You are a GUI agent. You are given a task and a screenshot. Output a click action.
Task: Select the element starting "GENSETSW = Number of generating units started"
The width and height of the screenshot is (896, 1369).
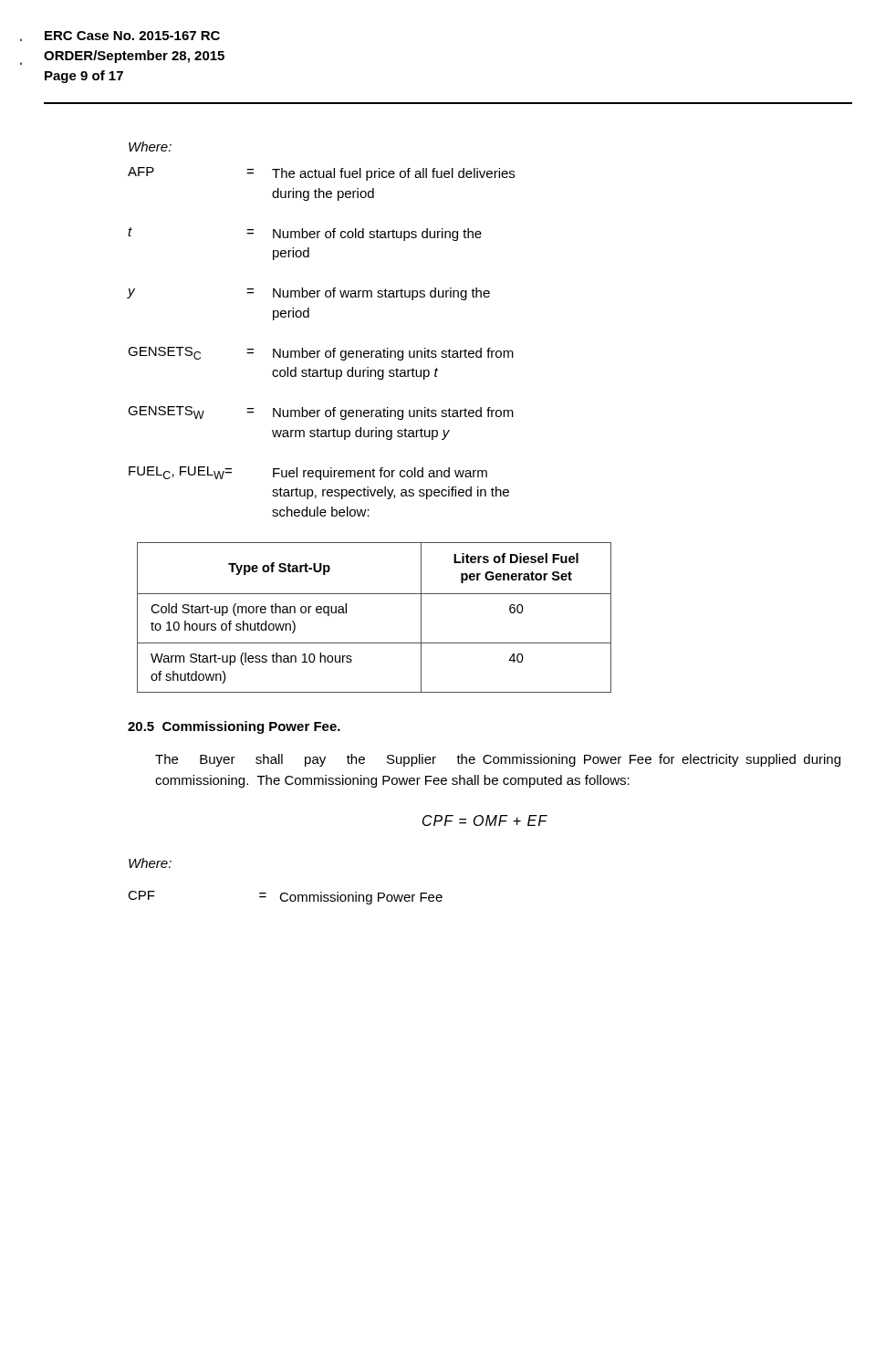321,422
